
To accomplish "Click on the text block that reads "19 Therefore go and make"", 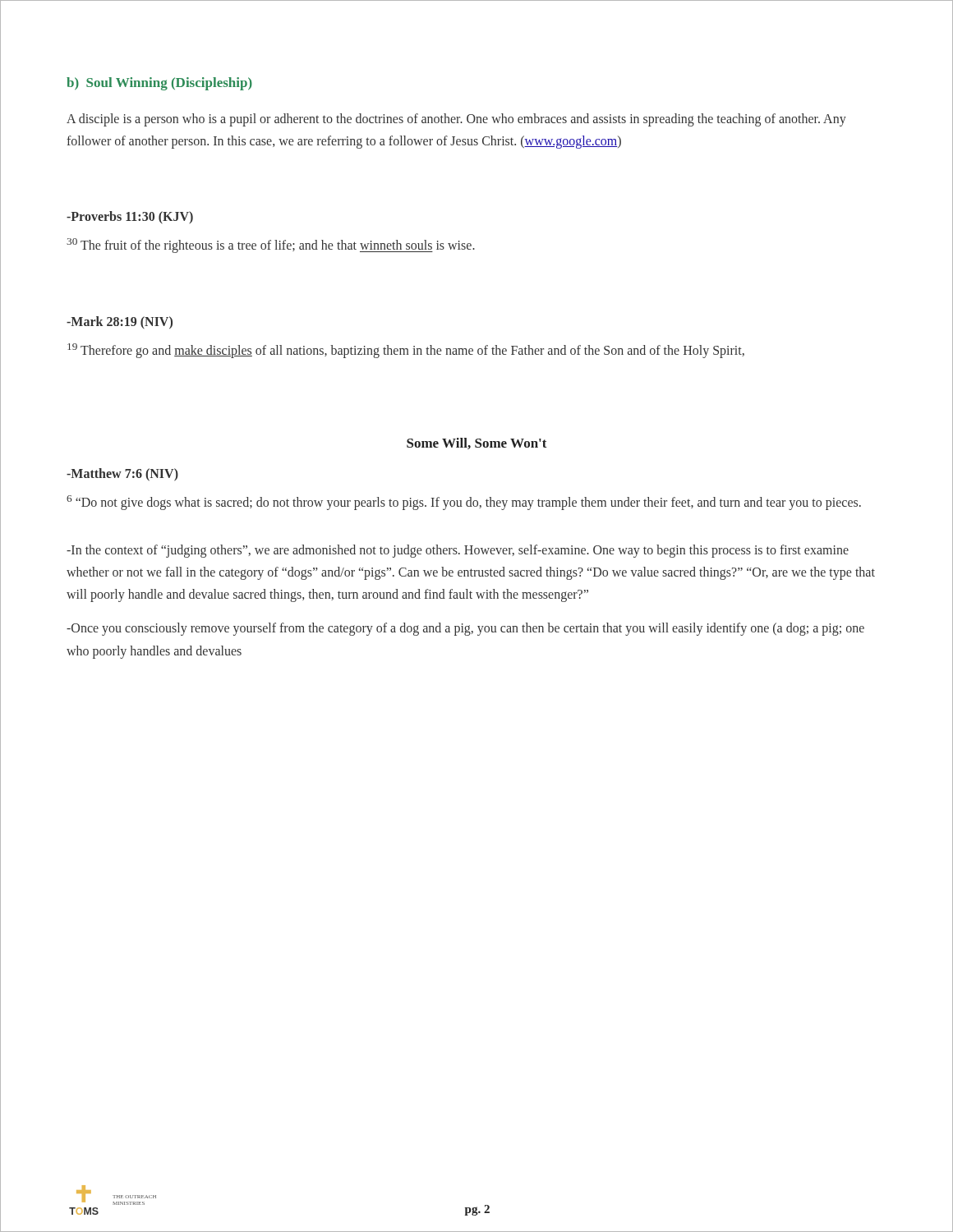I will click(406, 349).
